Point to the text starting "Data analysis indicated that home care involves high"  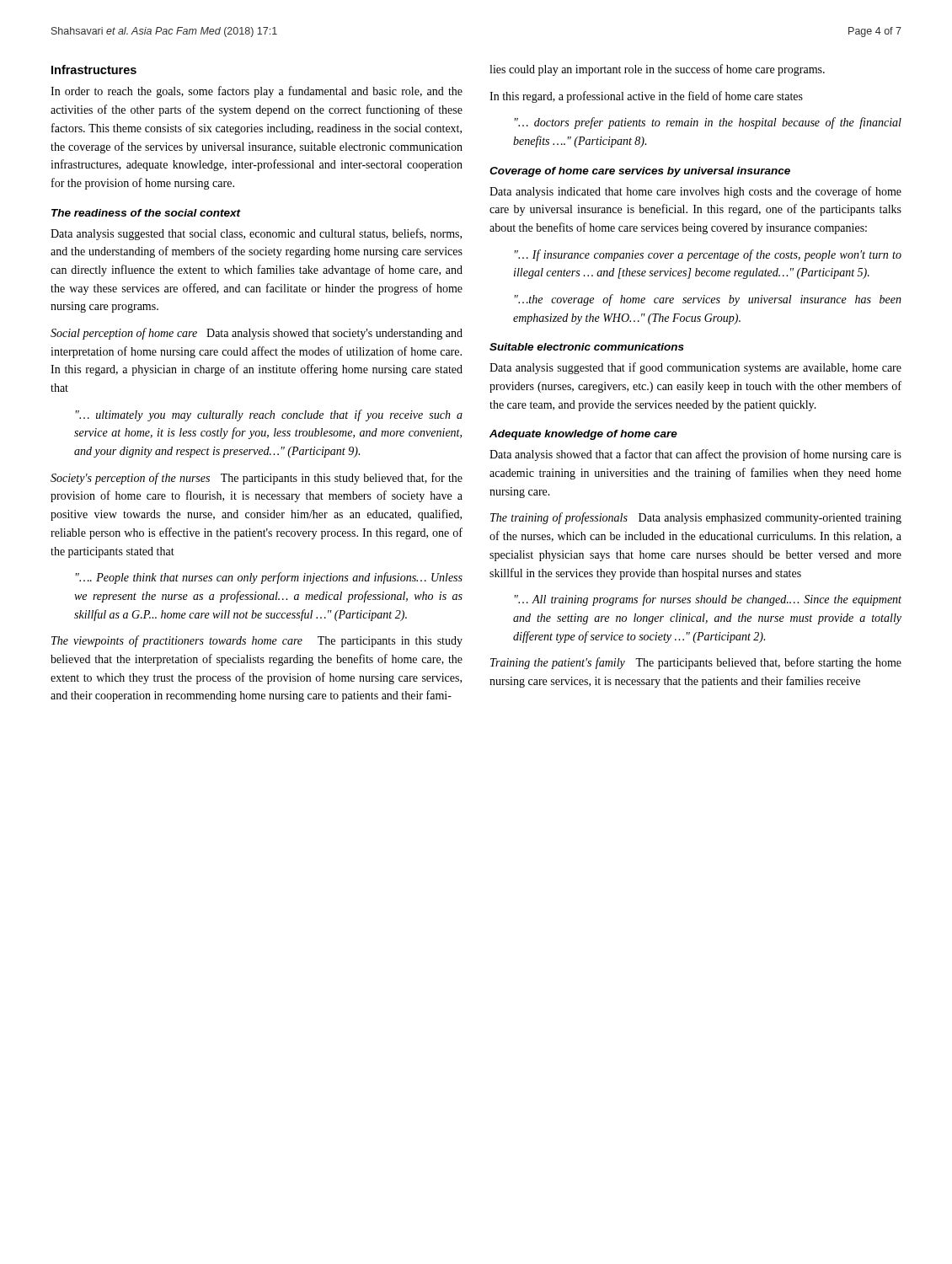[695, 210]
